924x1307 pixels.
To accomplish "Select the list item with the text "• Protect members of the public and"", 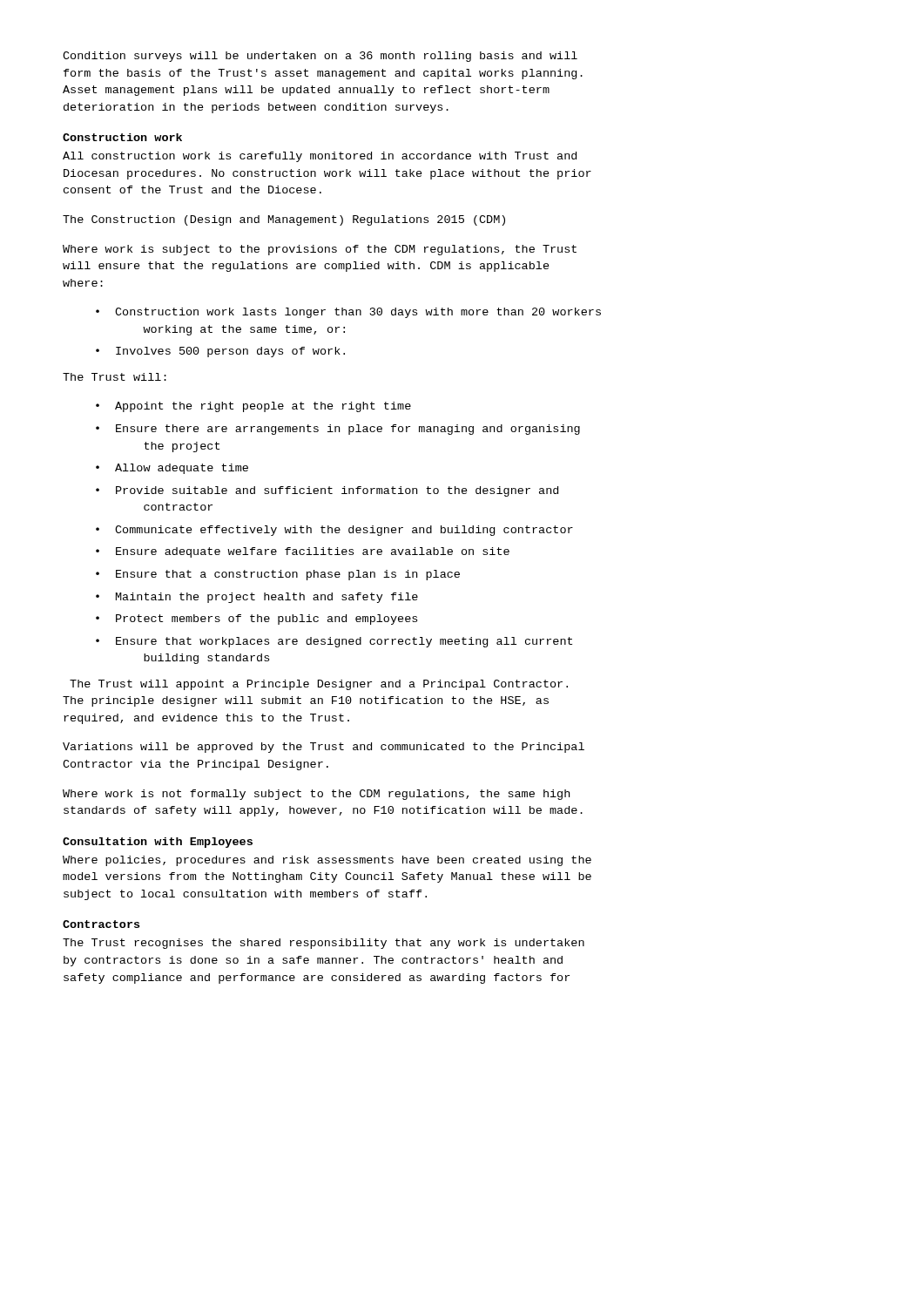I will tap(256, 620).
